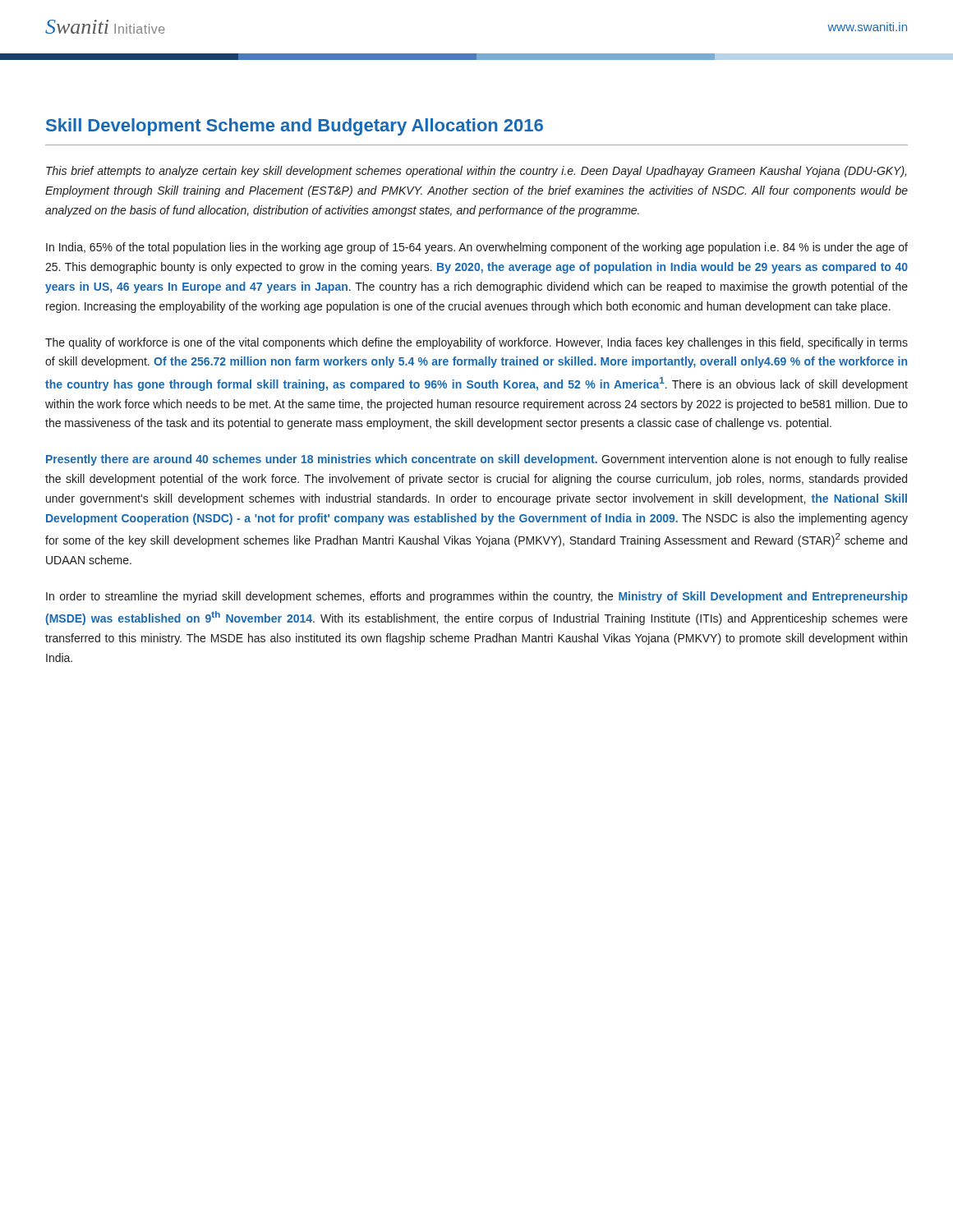Screen dimensions: 1232x953
Task: Point to the text starting "In order to streamline the myriad skill"
Action: click(x=476, y=627)
